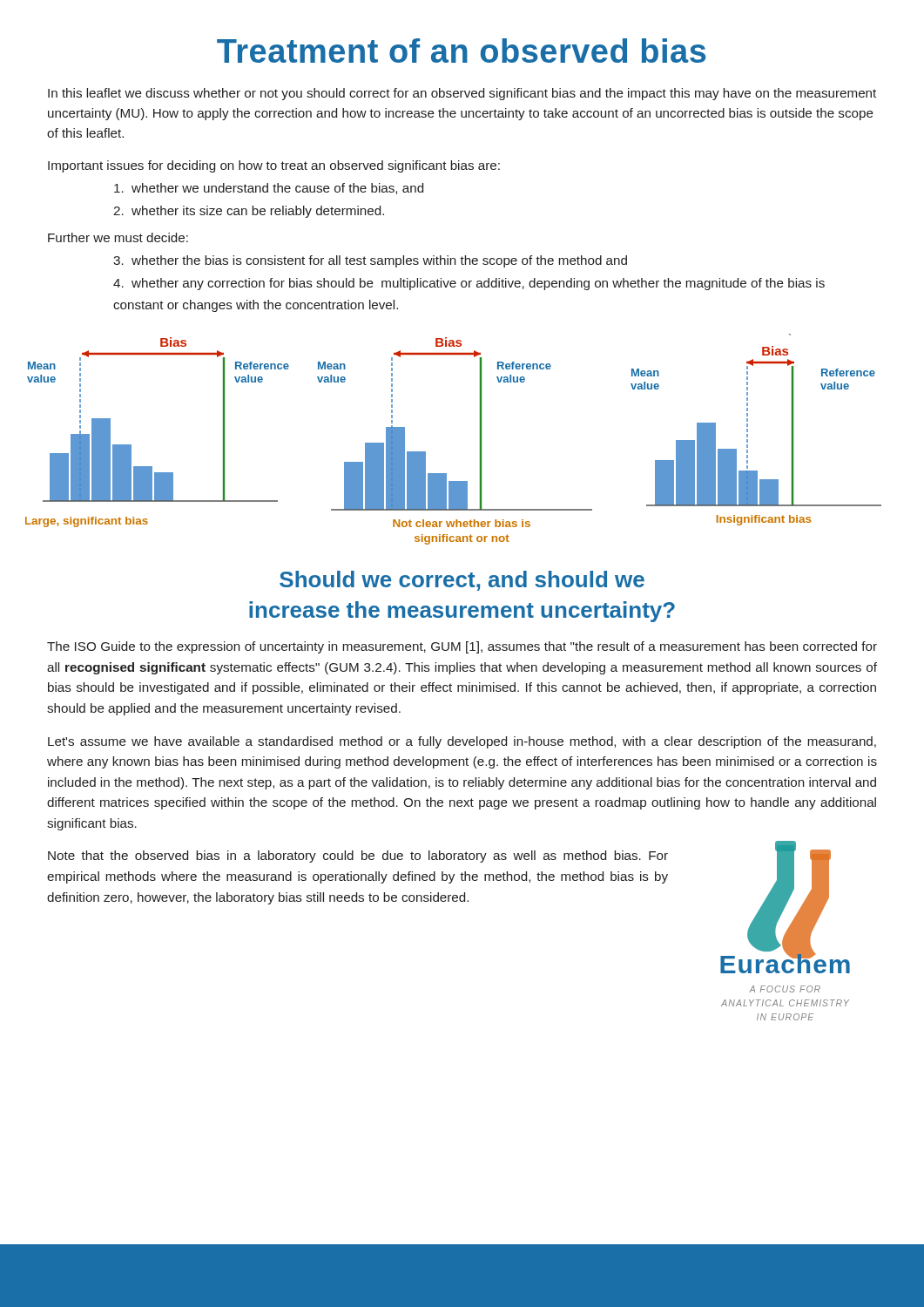Find the region starting "Let's assume we have available a"
This screenshot has height=1307, width=924.
462,782
